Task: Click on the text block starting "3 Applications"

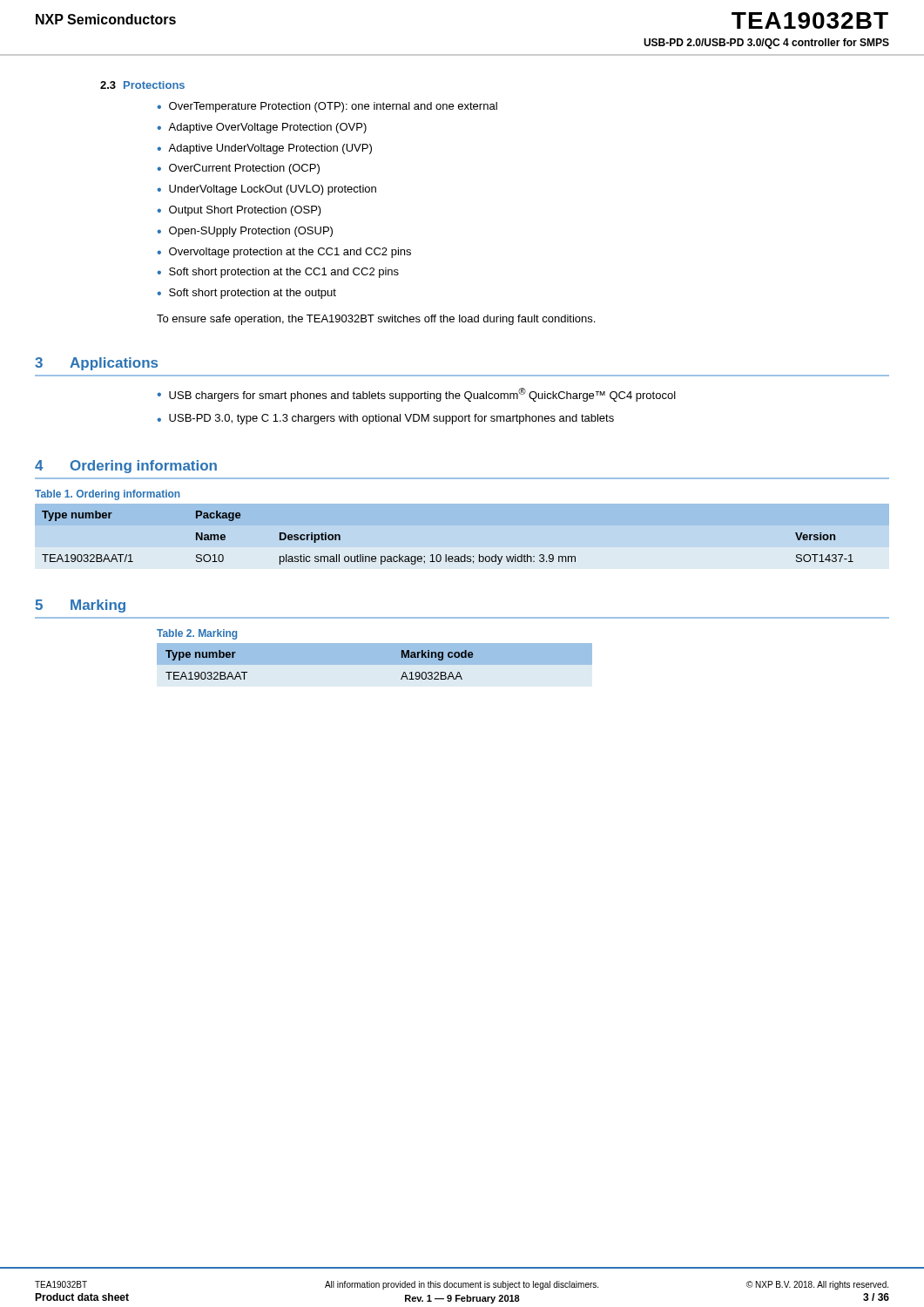Action: tap(97, 364)
